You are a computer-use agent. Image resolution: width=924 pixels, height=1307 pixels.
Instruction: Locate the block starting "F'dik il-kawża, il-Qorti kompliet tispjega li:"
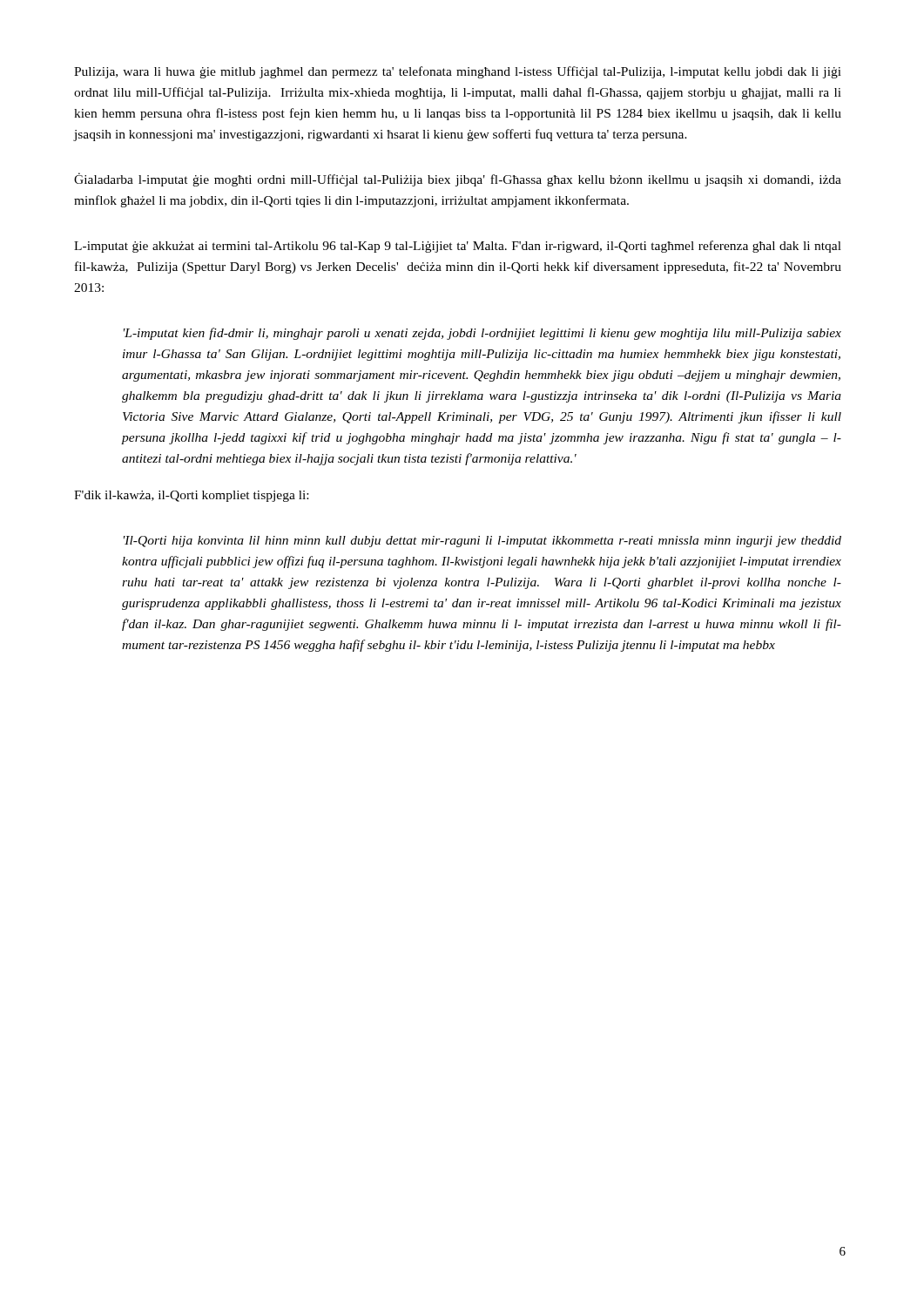point(192,495)
